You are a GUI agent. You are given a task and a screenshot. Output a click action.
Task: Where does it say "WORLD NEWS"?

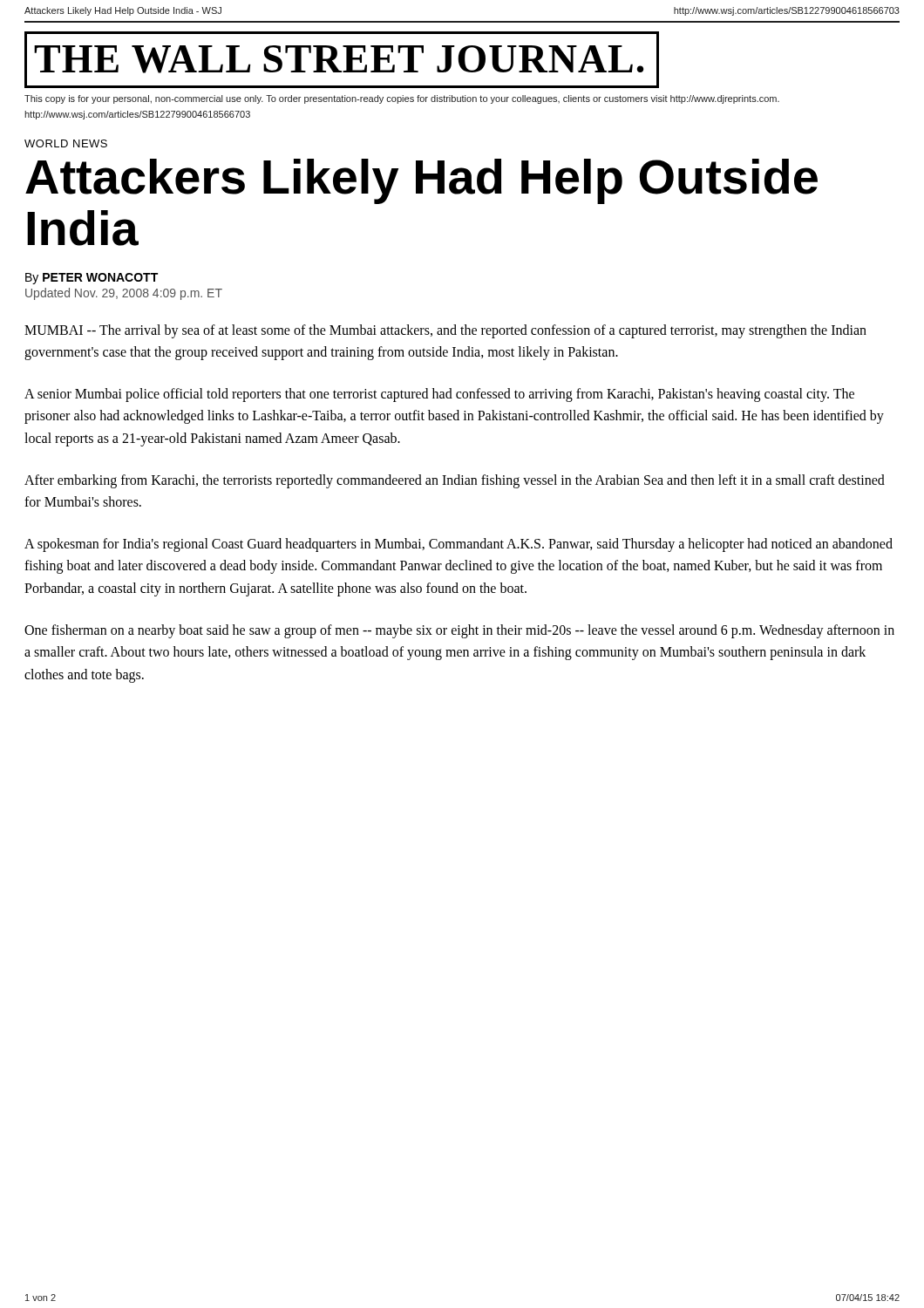66,143
